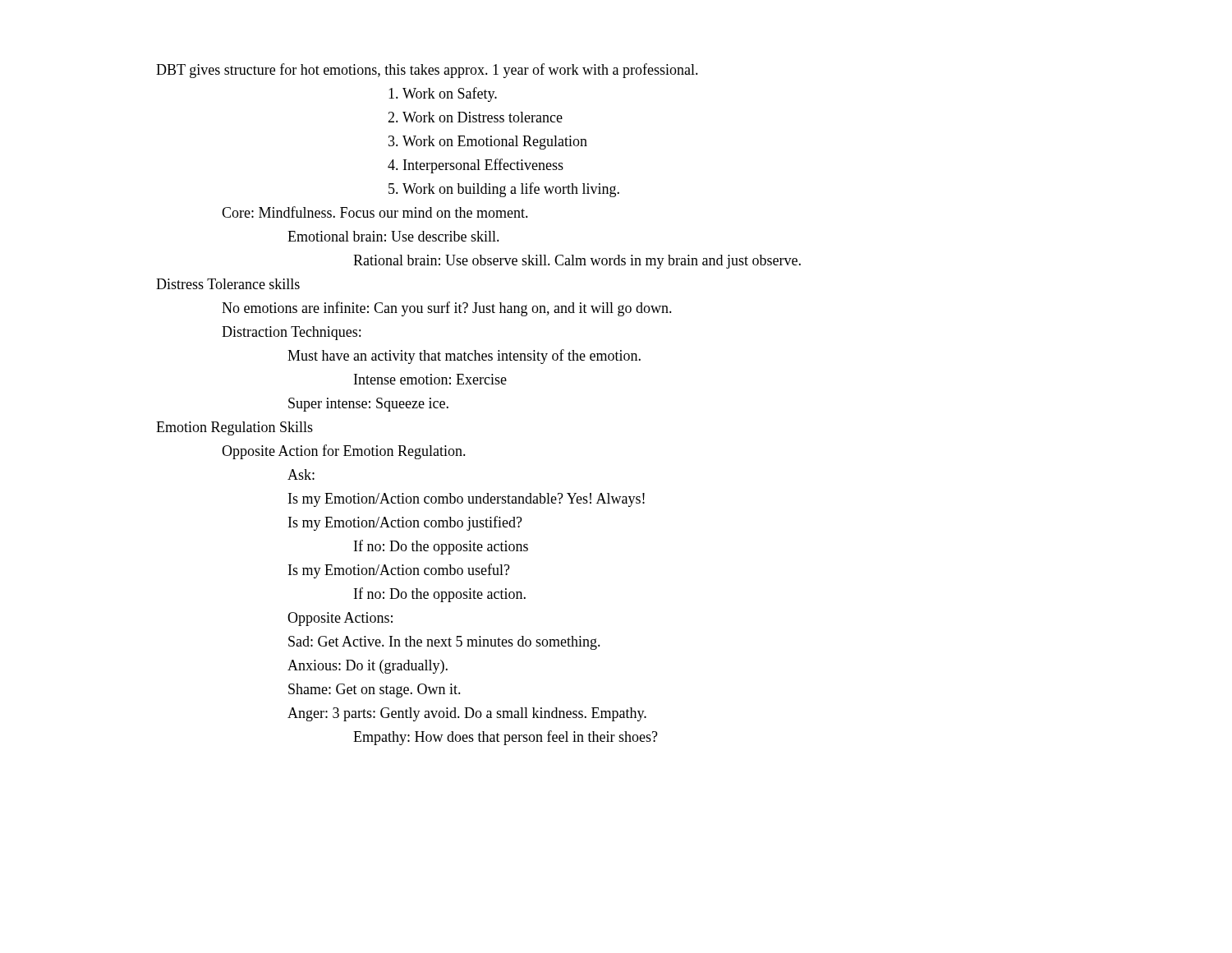The image size is (1232, 953).
Task: Click on the text block with the text "Rational brain: Use observe skill. Calm"
Action: coord(577,260)
